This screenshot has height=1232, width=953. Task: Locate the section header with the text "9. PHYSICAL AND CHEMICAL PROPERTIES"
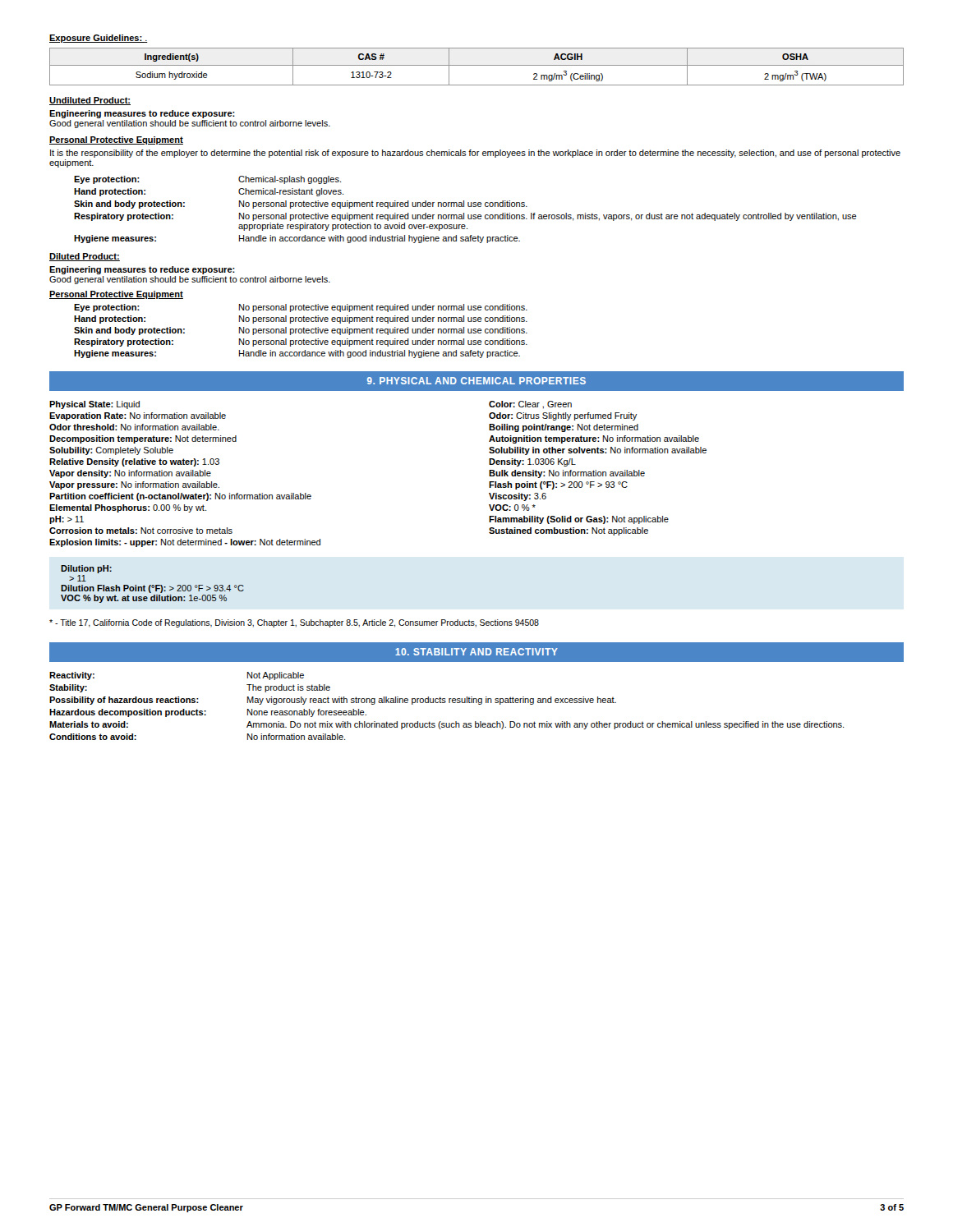(x=476, y=381)
